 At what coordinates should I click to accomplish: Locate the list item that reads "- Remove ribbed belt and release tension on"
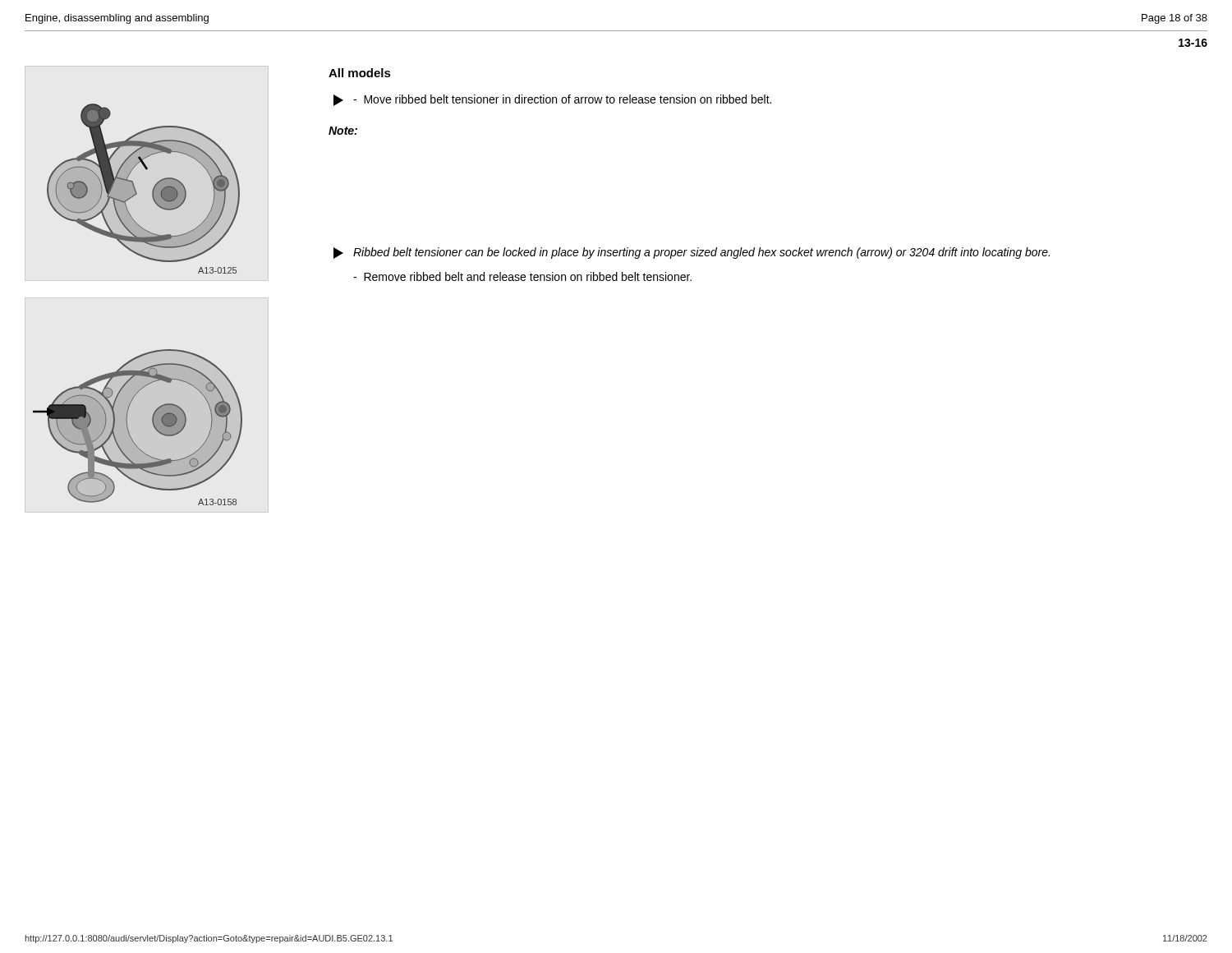(x=523, y=277)
